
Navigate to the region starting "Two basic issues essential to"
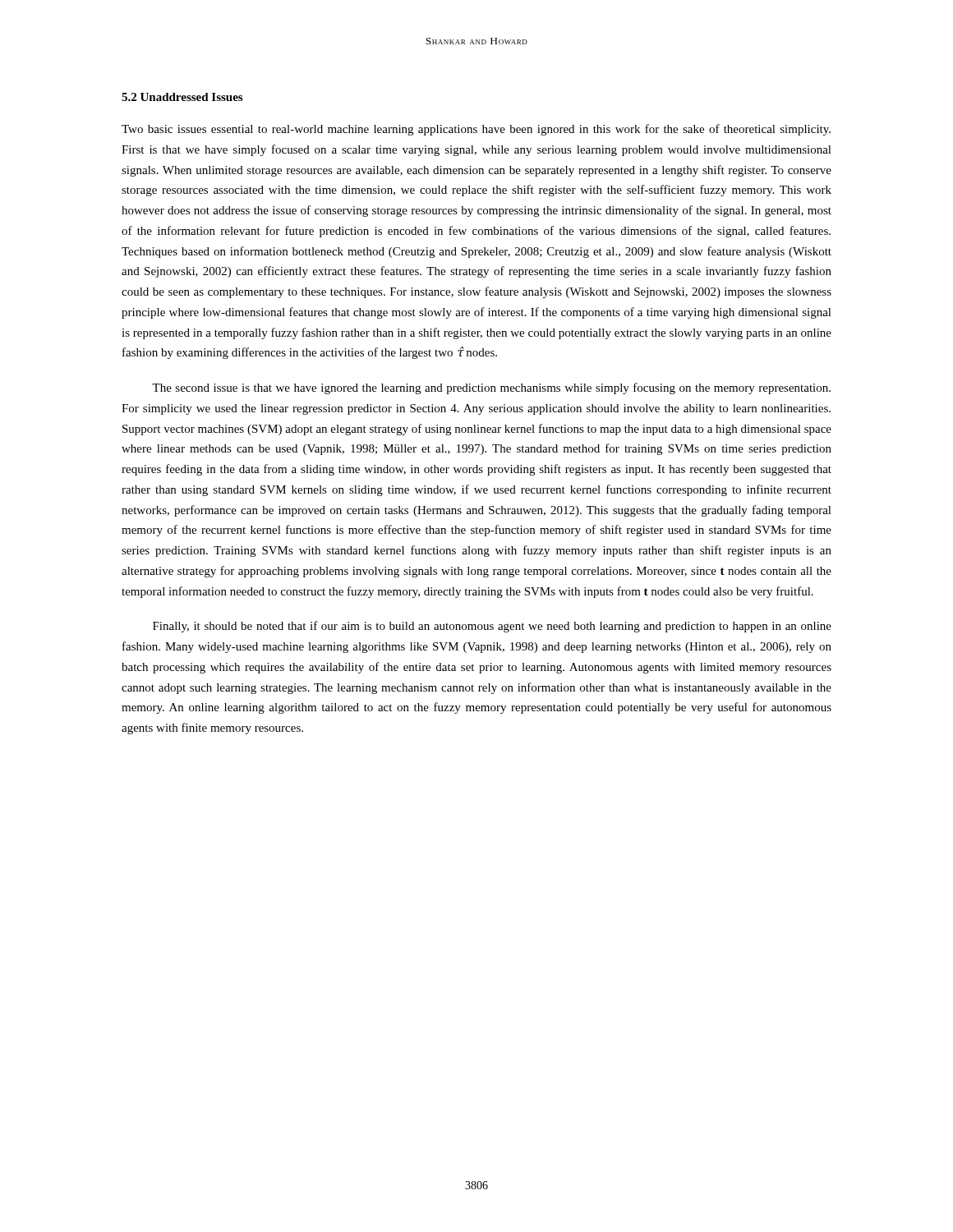(x=476, y=241)
